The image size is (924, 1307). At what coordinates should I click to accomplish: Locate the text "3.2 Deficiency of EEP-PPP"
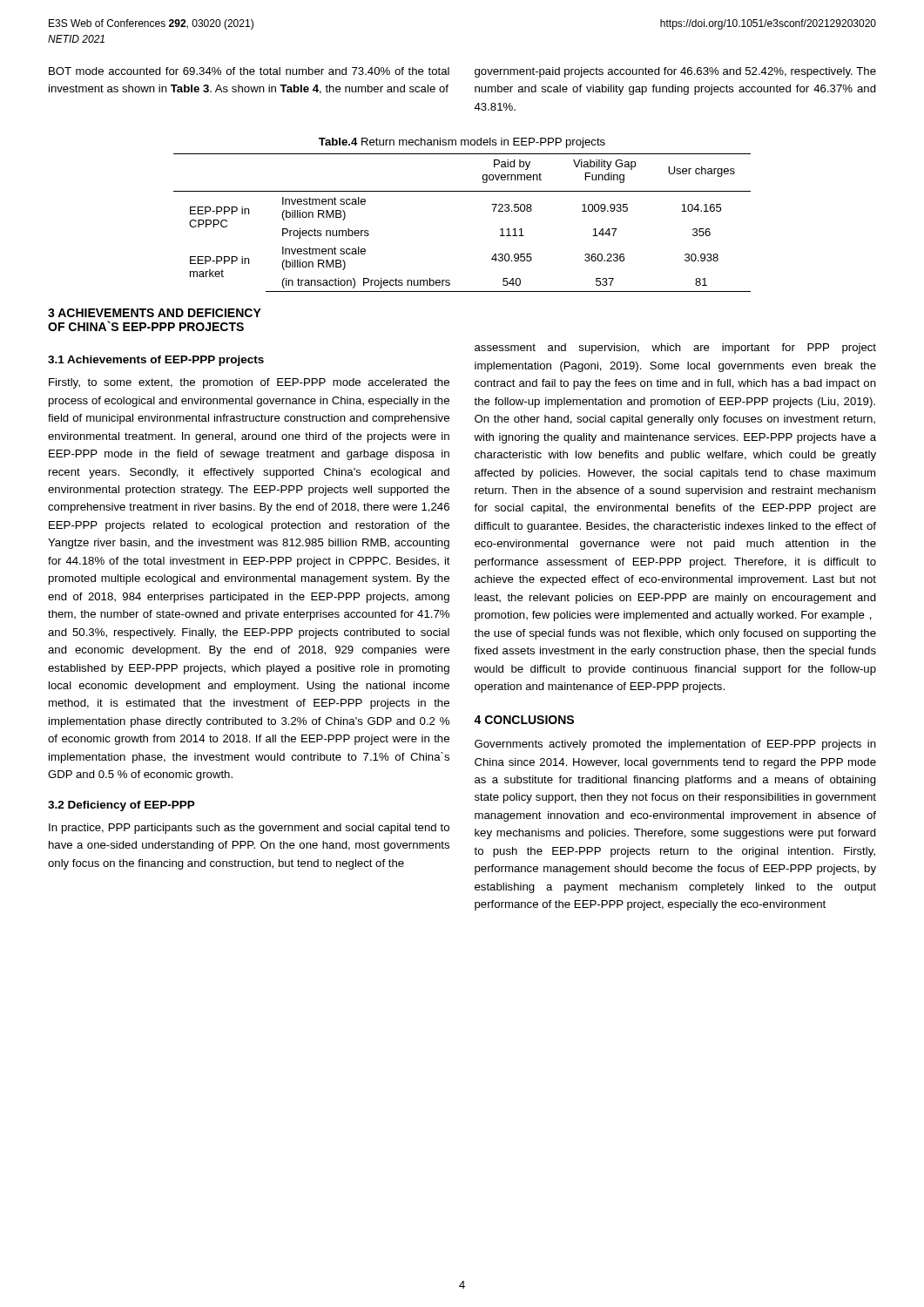(x=121, y=804)
